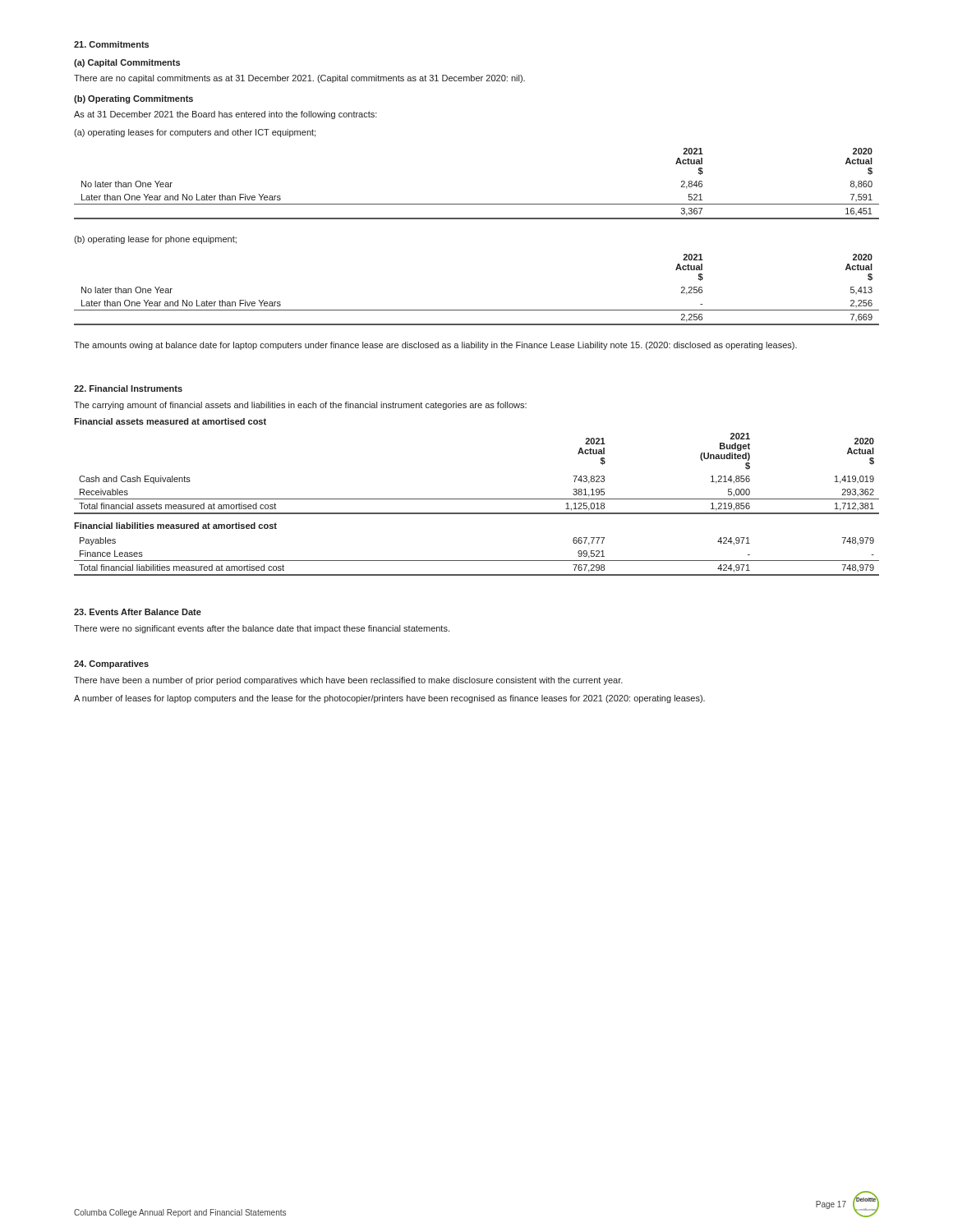953x1232 pixels.
Task: Select the text block that reads "(b) operating lease"
Action: 156,239
